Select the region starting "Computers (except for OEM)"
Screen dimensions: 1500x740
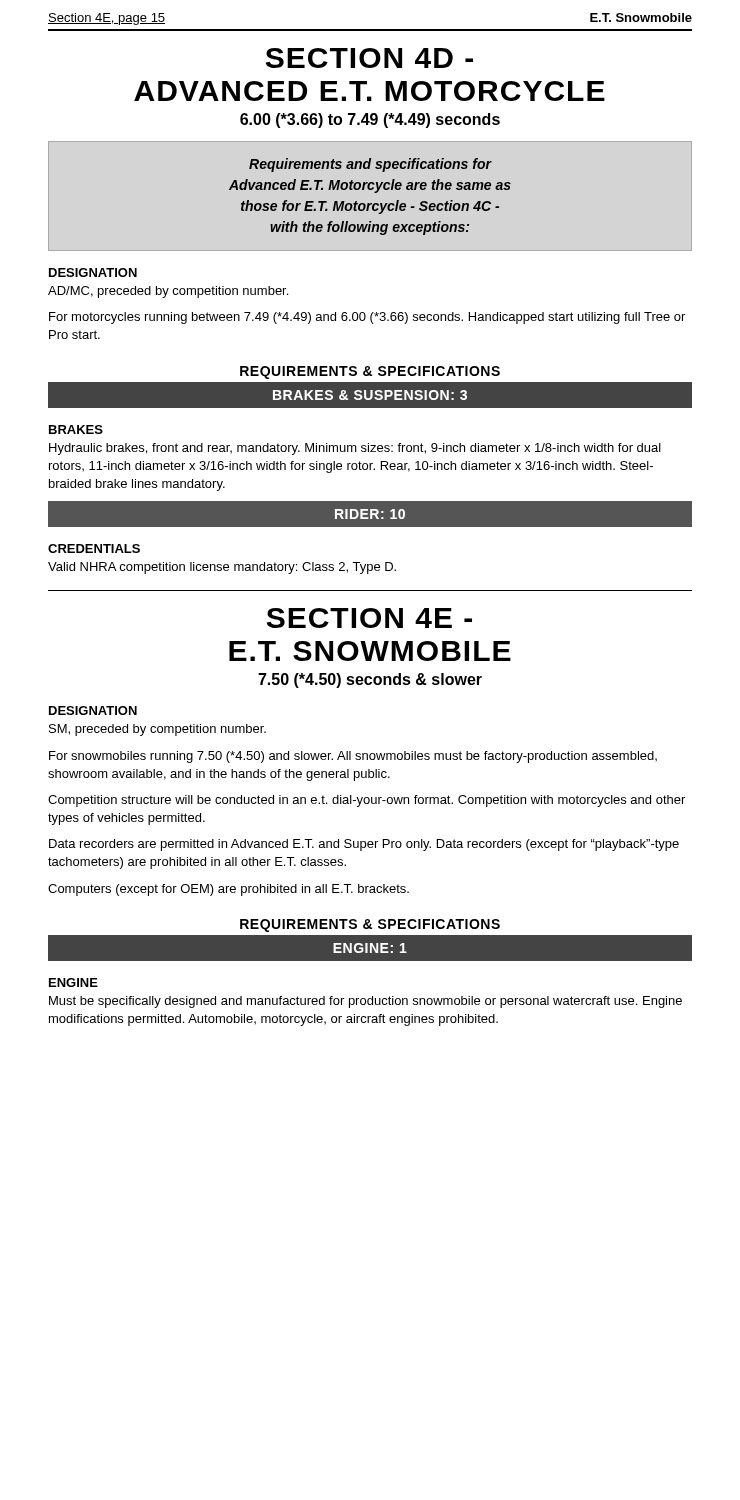(x=229, y=888)
